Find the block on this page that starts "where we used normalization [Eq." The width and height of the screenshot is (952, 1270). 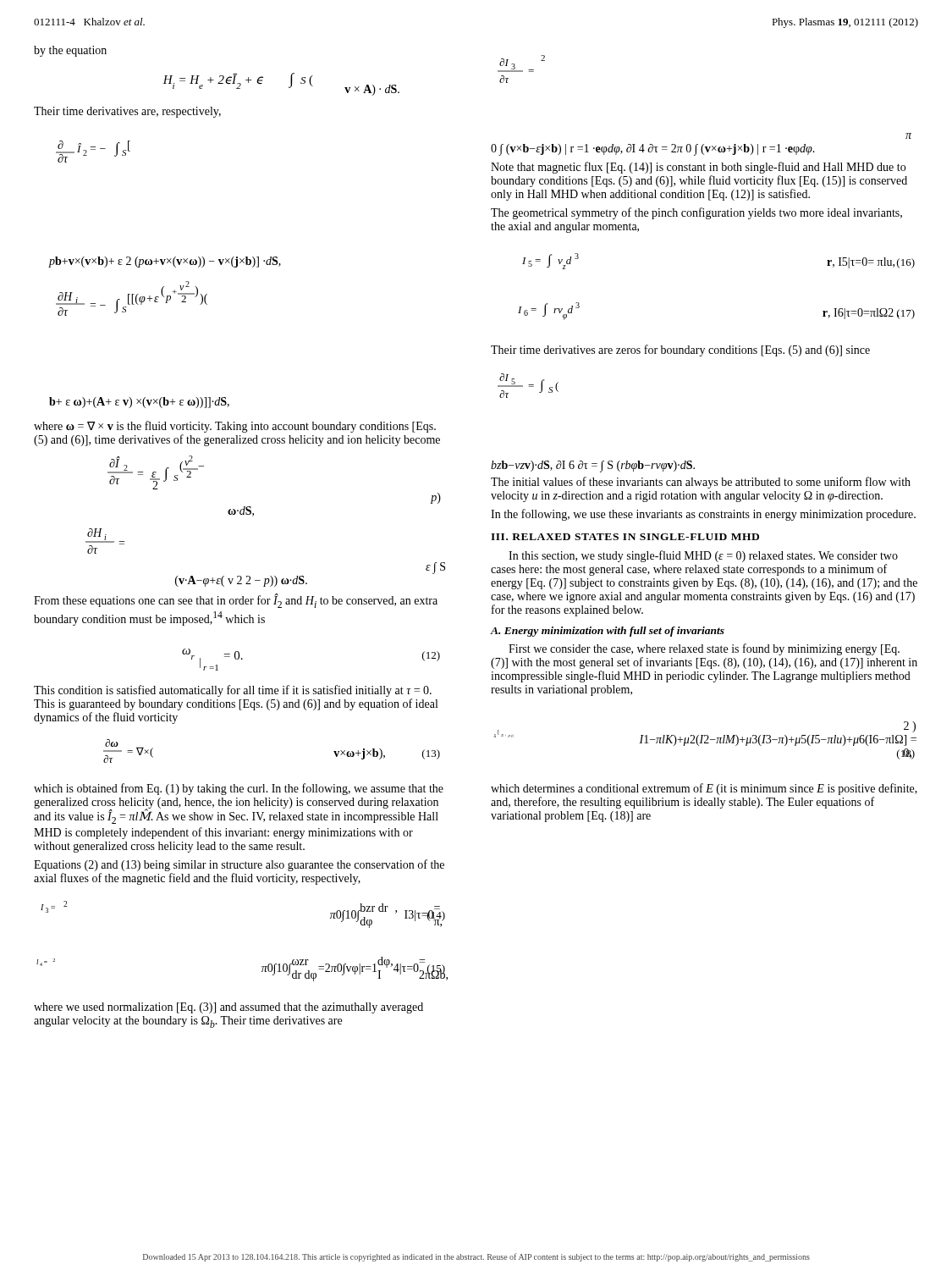point(229,1015)
